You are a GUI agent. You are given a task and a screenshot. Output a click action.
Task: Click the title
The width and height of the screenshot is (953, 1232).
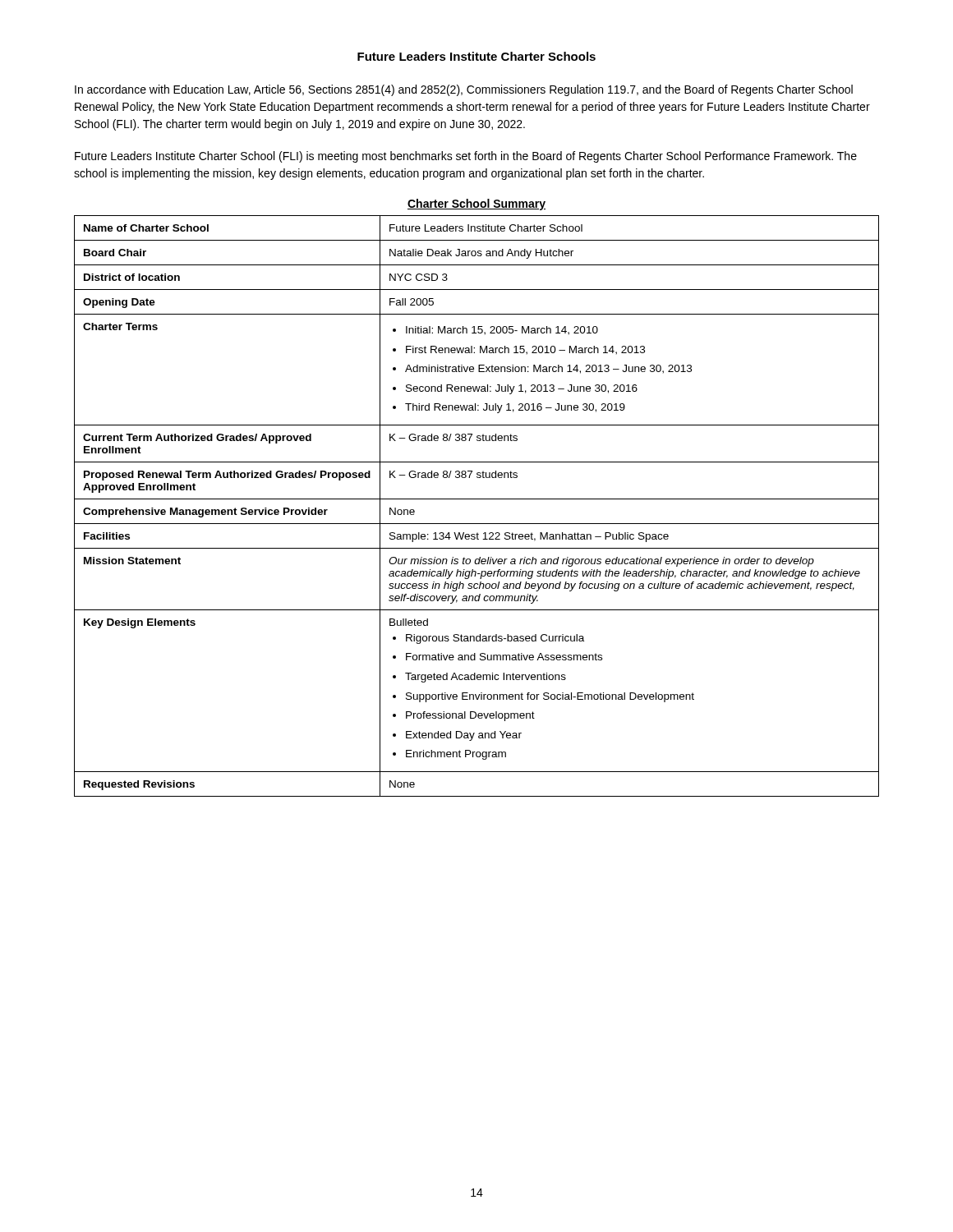click(476, 56)
